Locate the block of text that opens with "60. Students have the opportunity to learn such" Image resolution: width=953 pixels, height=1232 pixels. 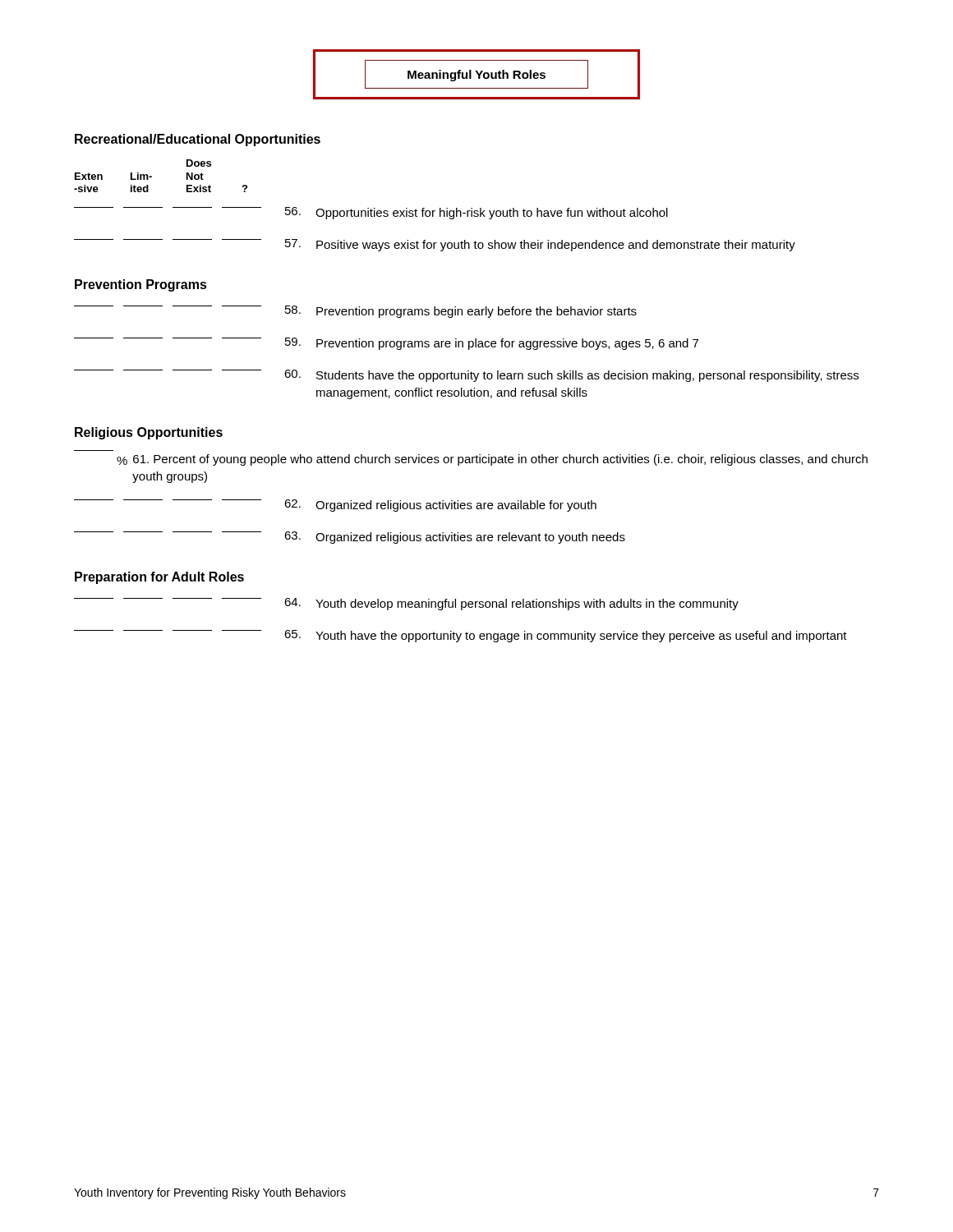[476, 383]
